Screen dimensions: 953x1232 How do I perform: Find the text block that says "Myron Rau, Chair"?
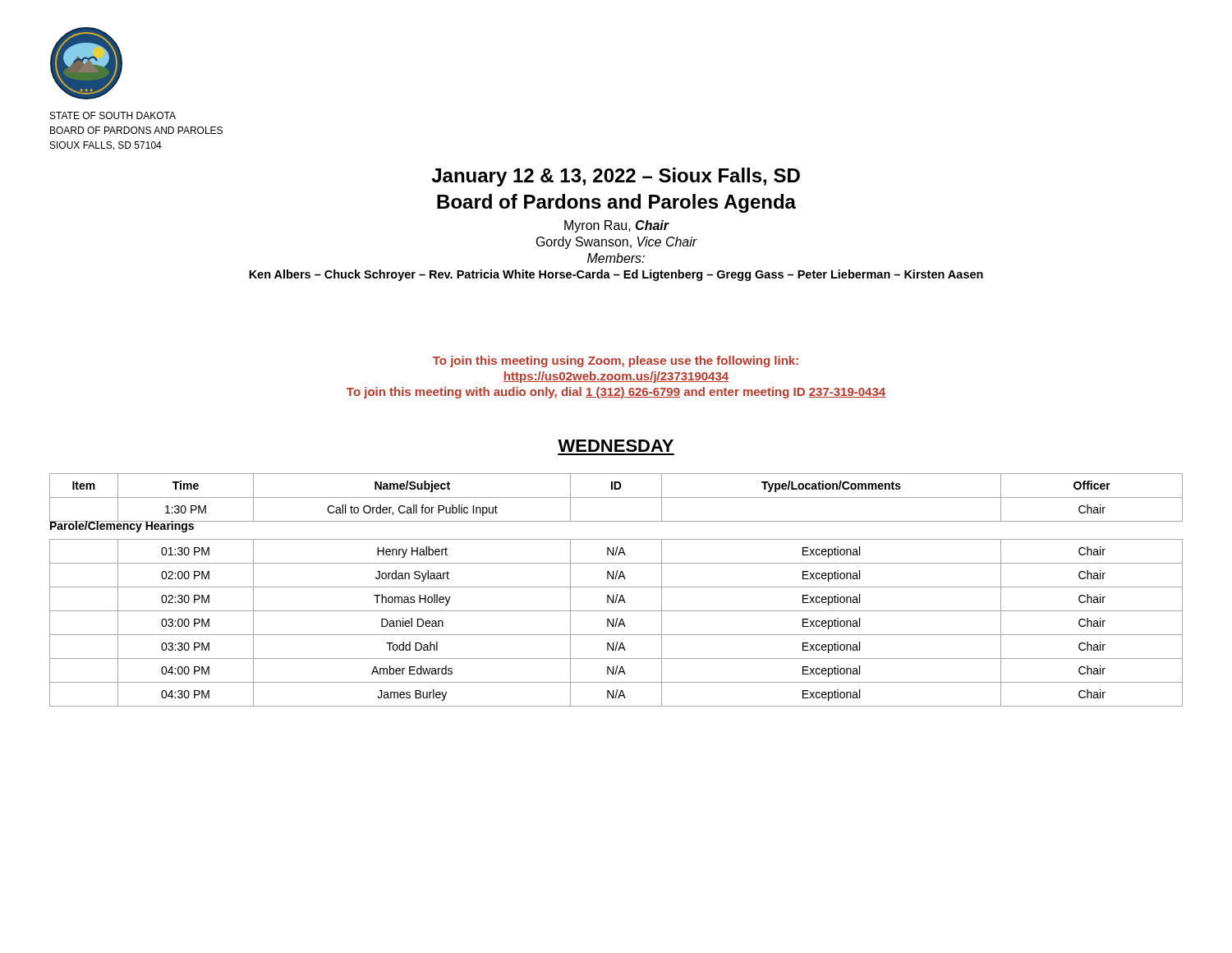click(x=616, y=250)
